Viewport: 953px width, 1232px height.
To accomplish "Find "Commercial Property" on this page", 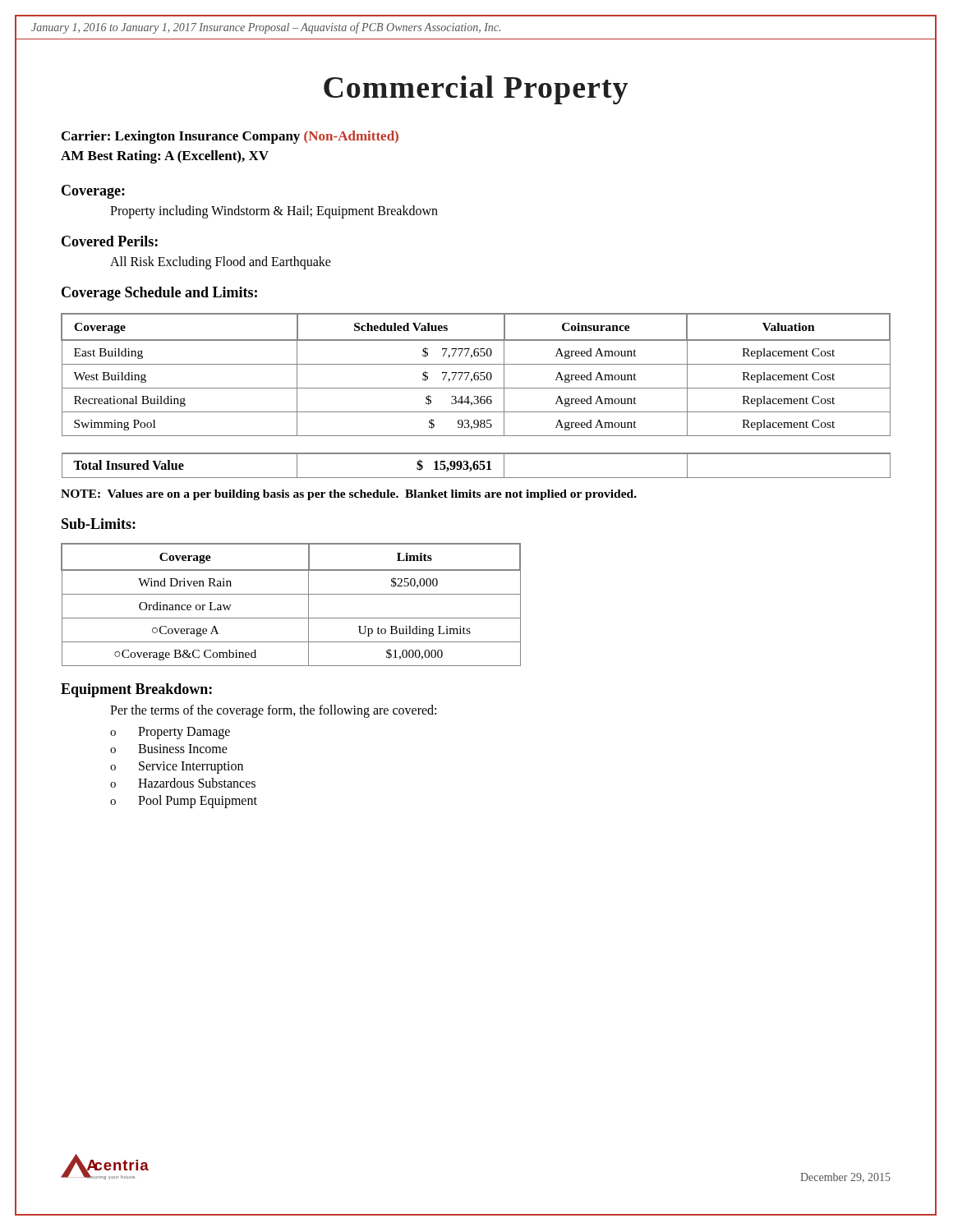I will click(x=476, y=87).
